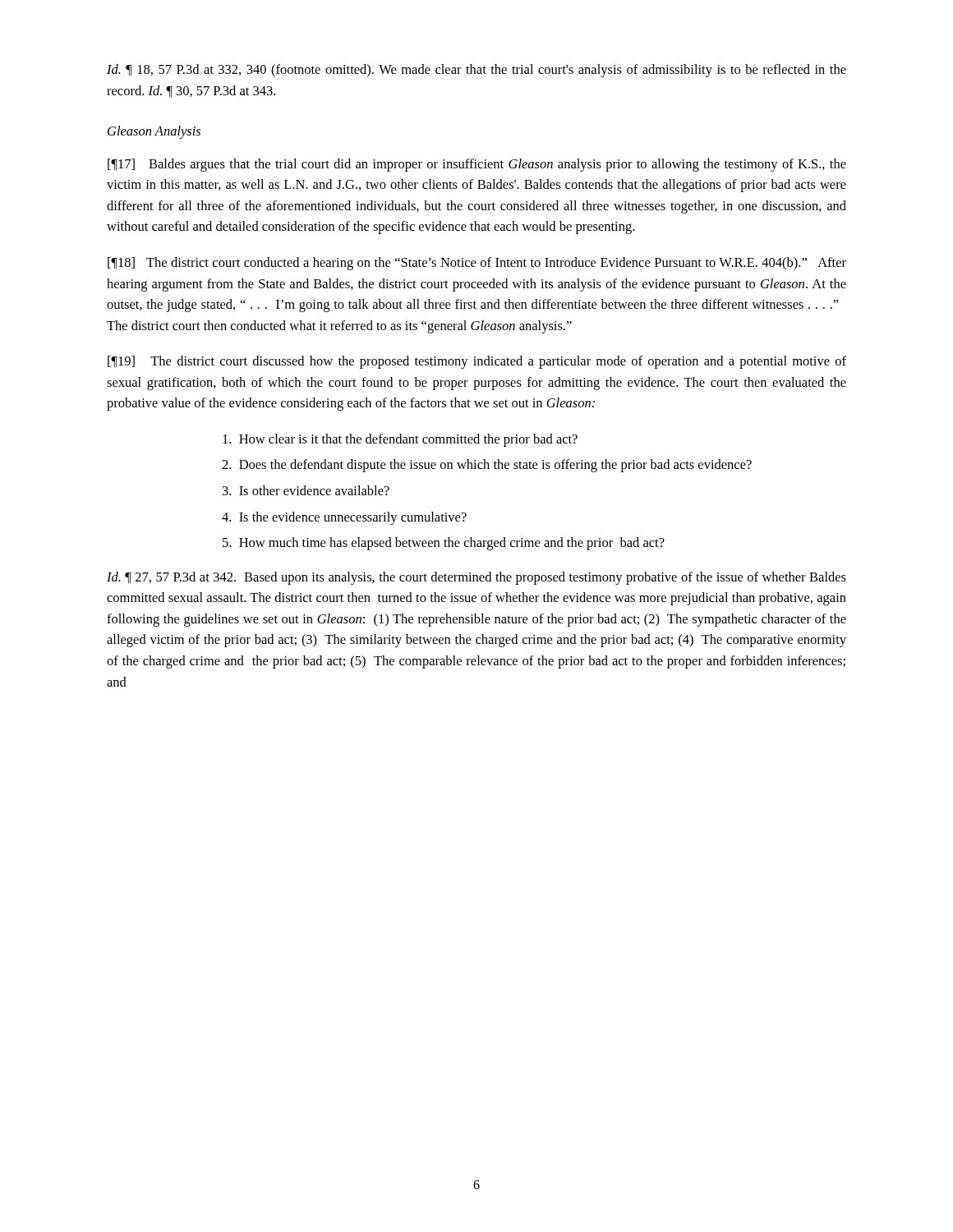Click on the list item that says "5. How much time has elapsed between"
This screenshot has width=953, height=1232.
point(534,543)
